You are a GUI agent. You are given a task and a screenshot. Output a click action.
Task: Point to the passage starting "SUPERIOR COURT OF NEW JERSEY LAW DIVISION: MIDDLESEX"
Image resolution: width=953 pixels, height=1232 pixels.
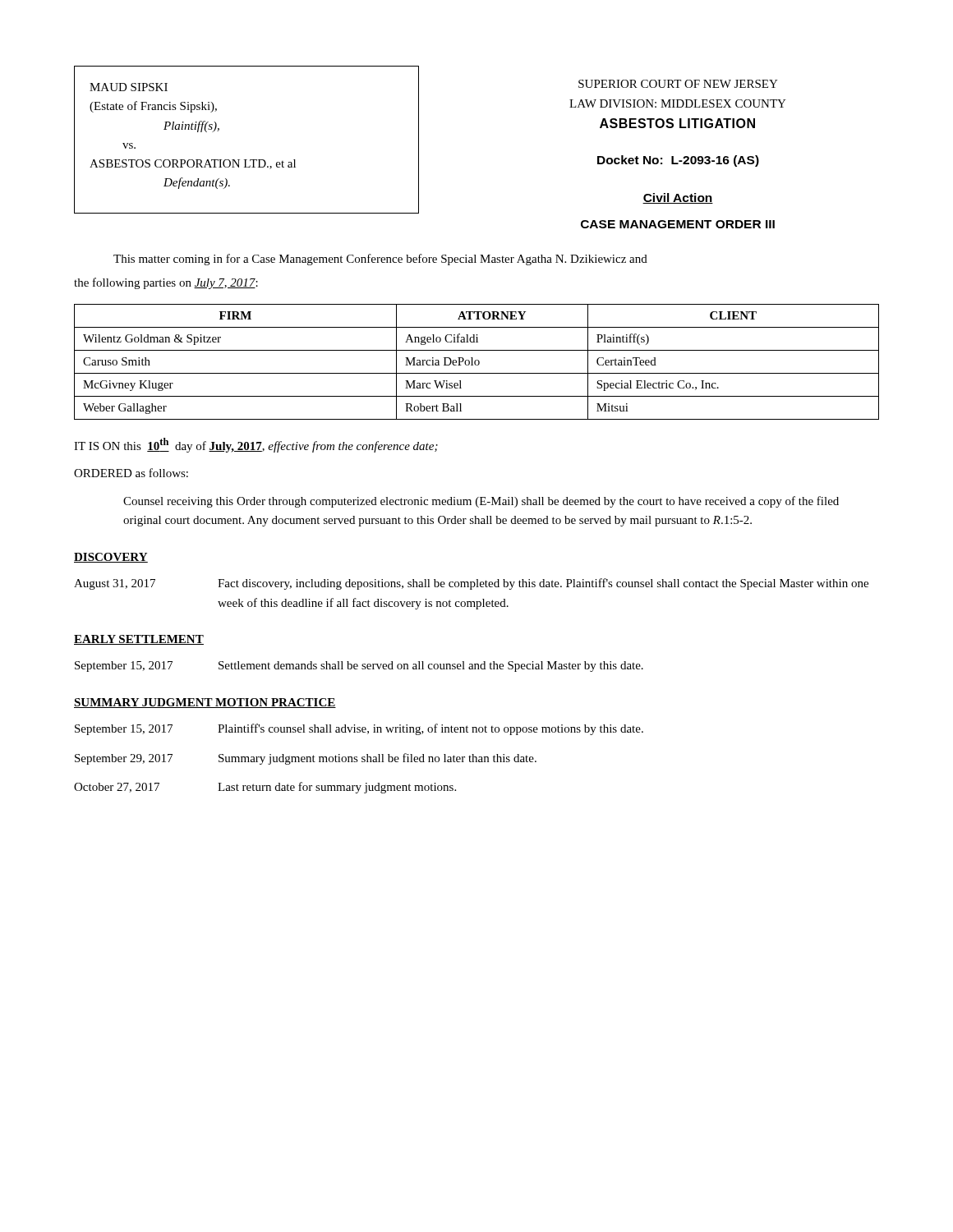coord(678,104)
